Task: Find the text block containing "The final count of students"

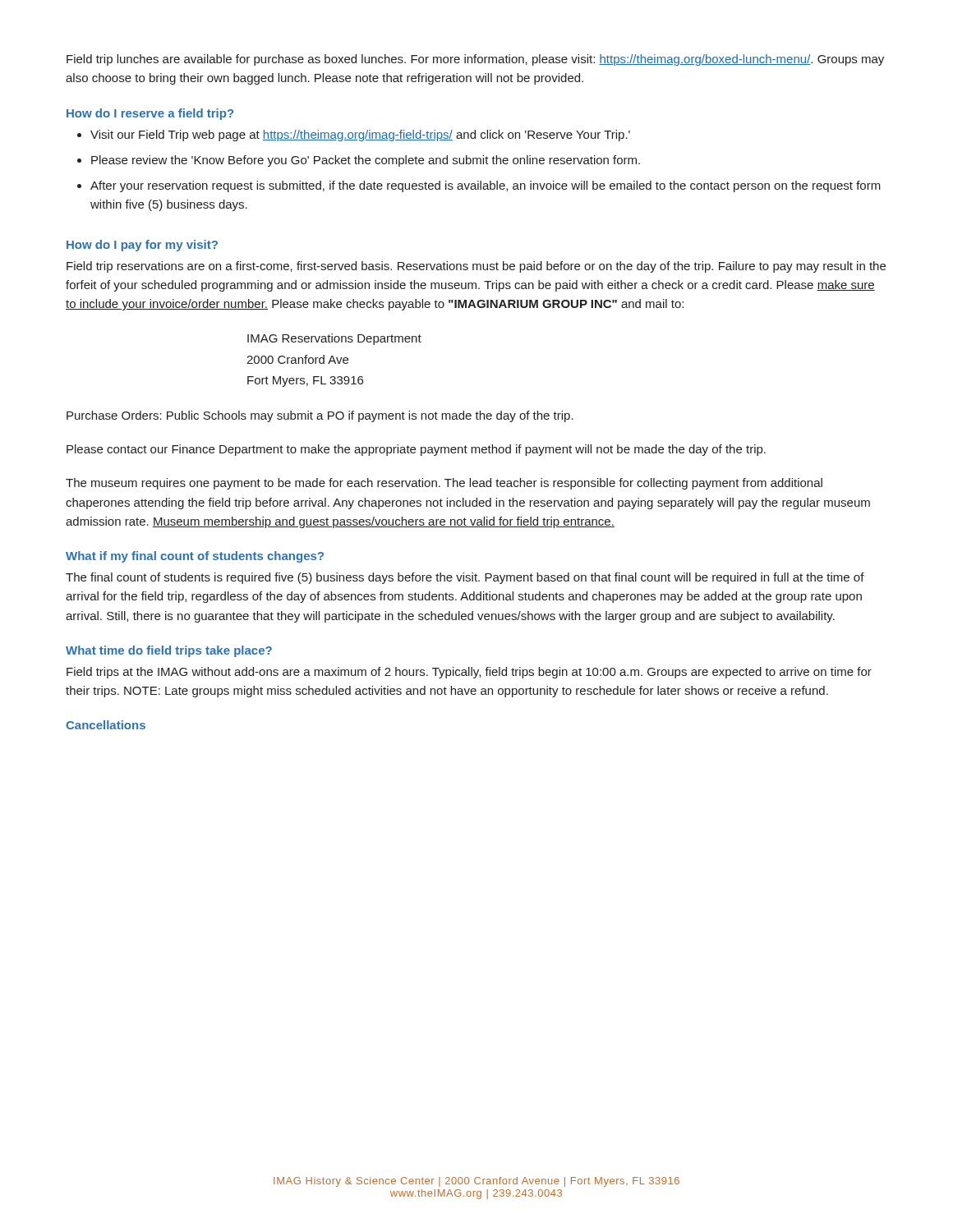Action: [x=465, y=596]
